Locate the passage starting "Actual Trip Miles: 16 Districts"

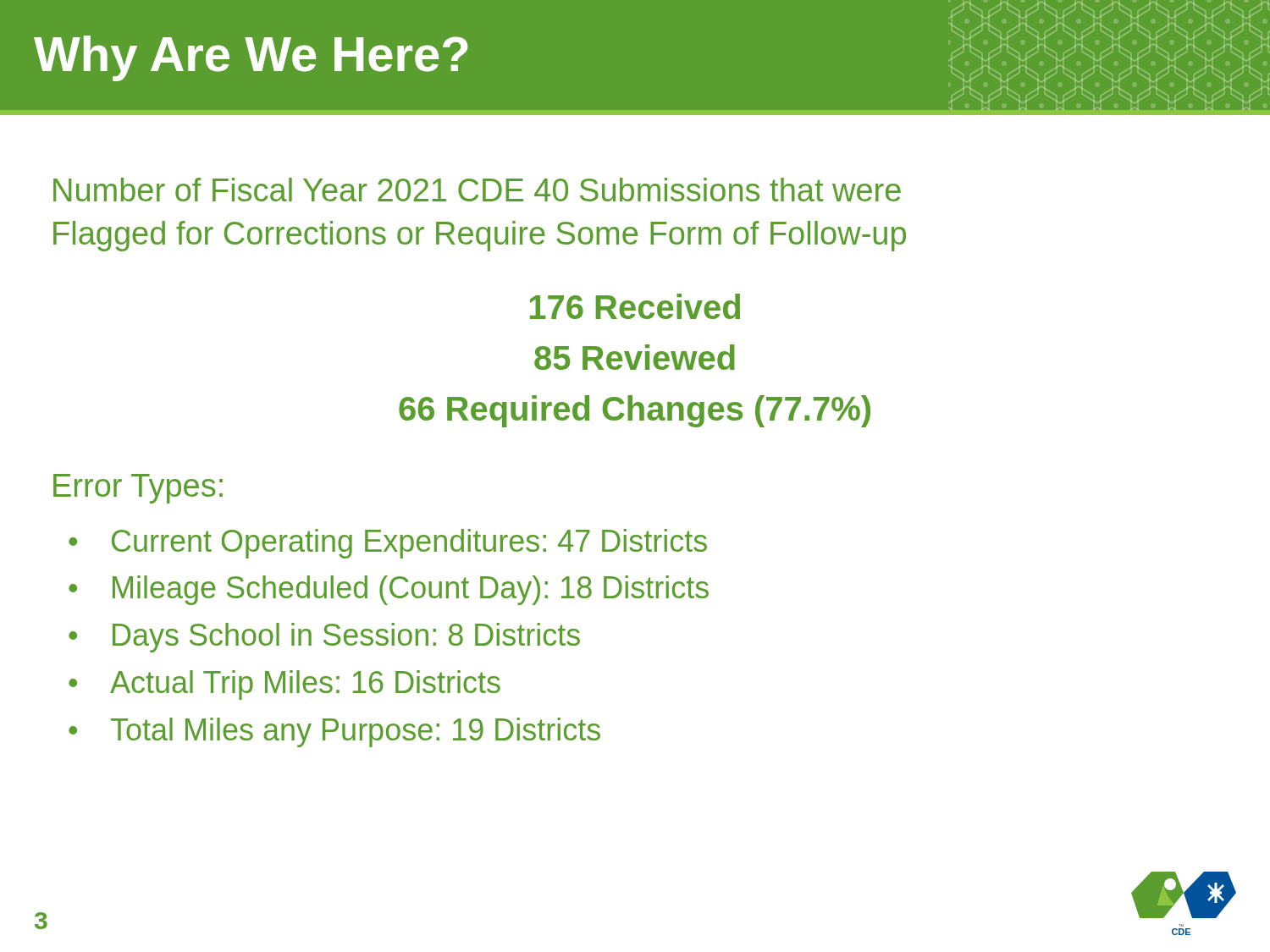coord(306,682)
